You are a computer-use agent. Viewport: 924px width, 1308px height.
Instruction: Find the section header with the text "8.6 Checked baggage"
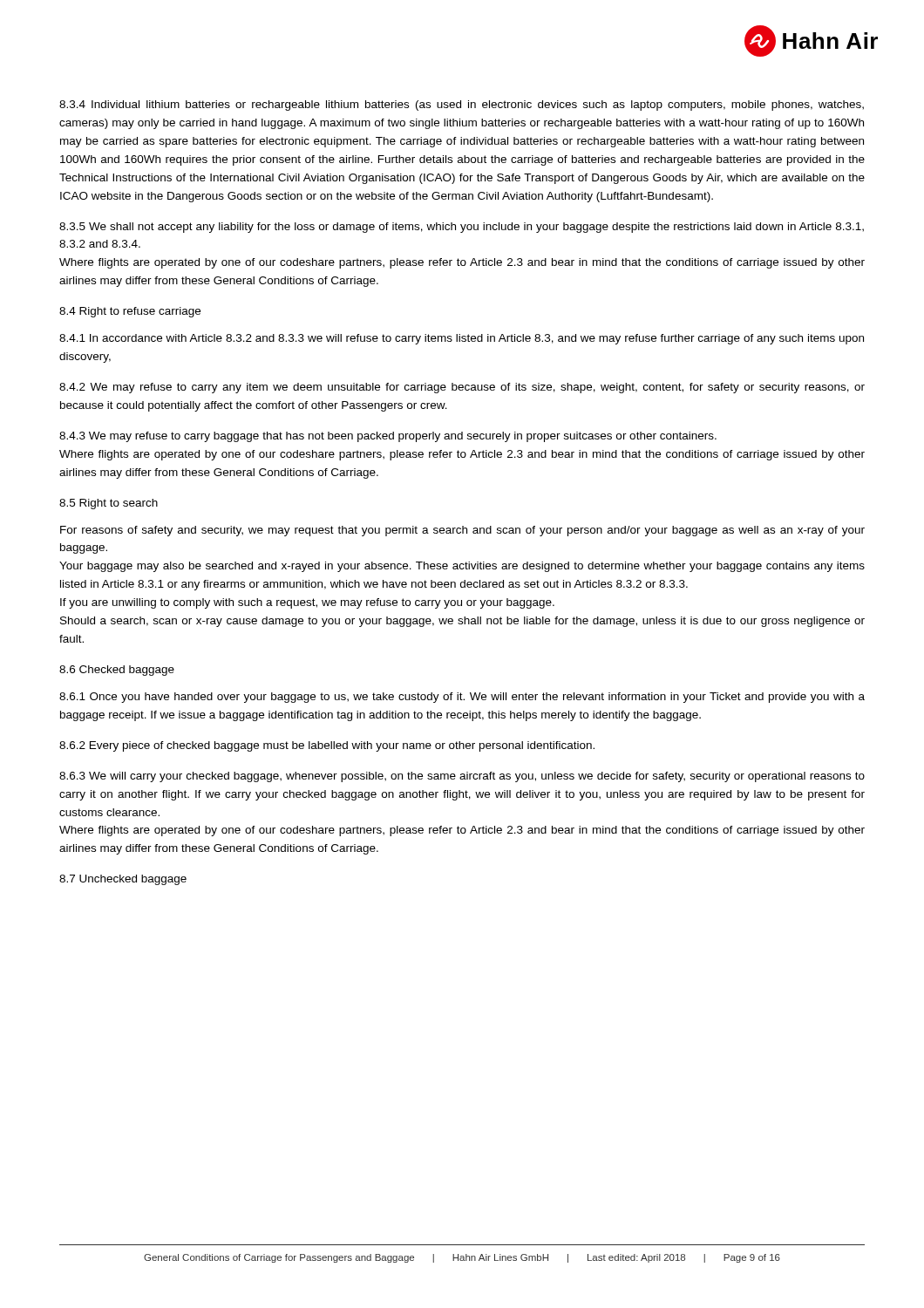click(x=117, y=669)
